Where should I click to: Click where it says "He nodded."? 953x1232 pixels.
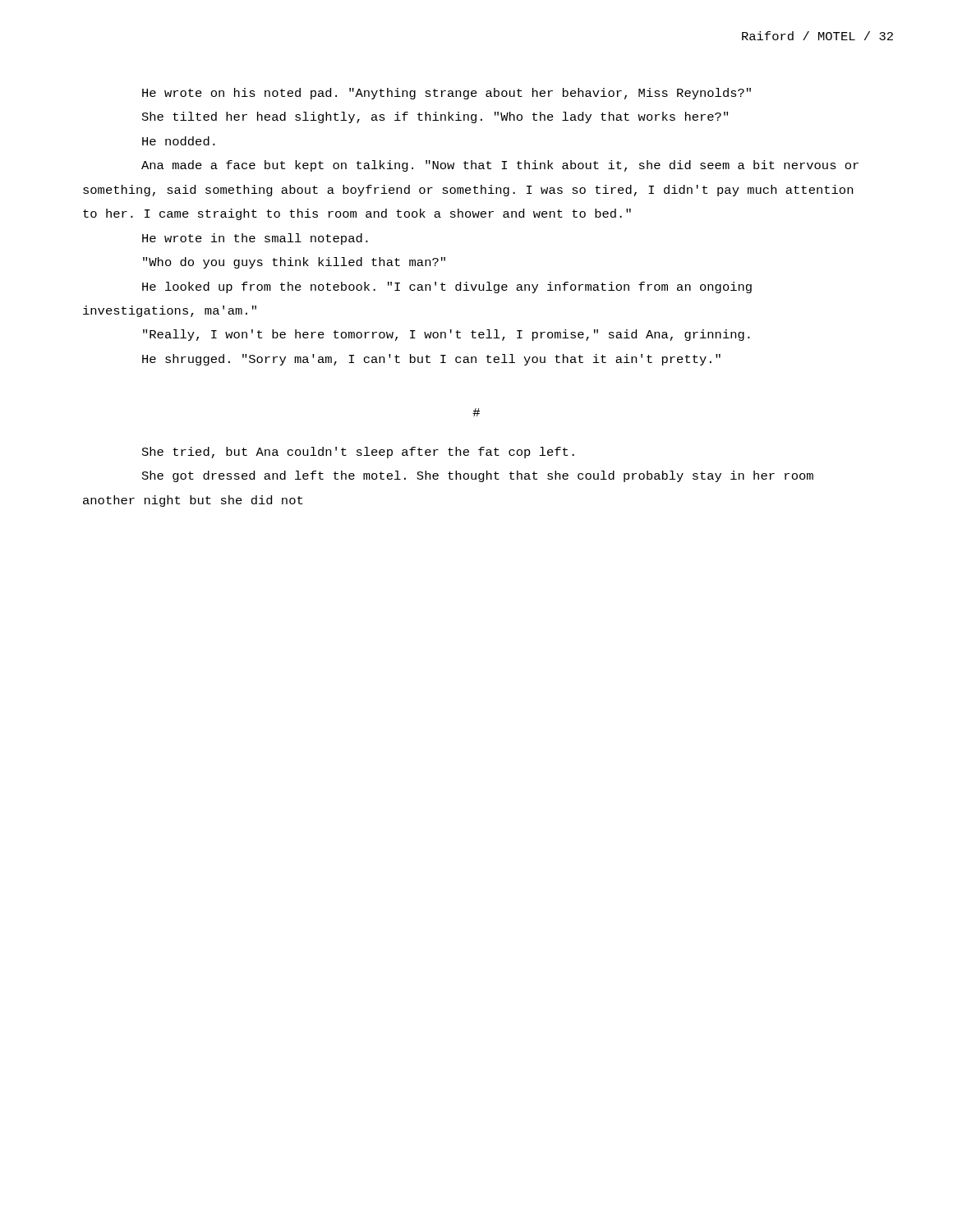pos(180,142)
